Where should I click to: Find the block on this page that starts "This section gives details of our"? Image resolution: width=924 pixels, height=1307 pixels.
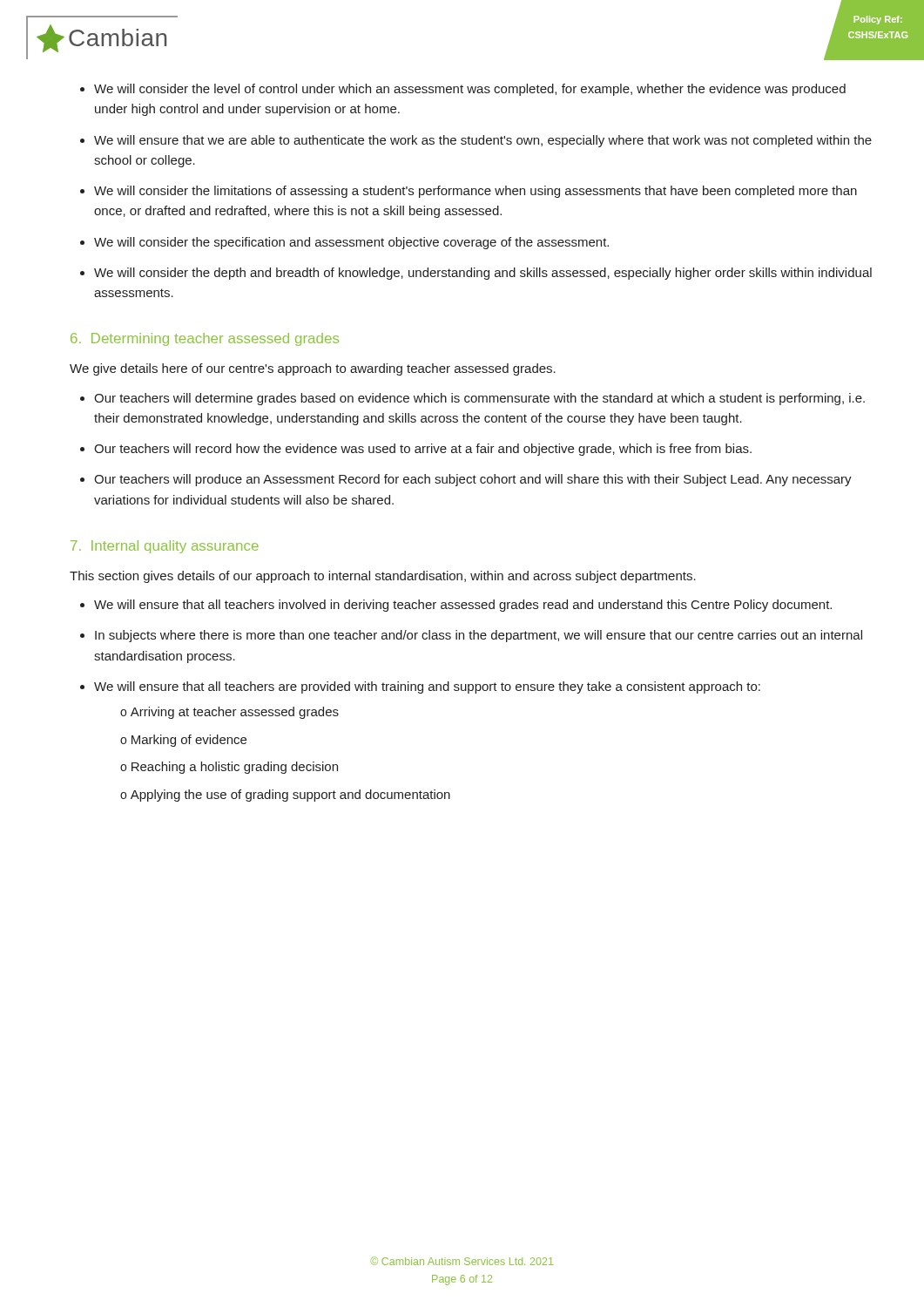click(383, 575)
